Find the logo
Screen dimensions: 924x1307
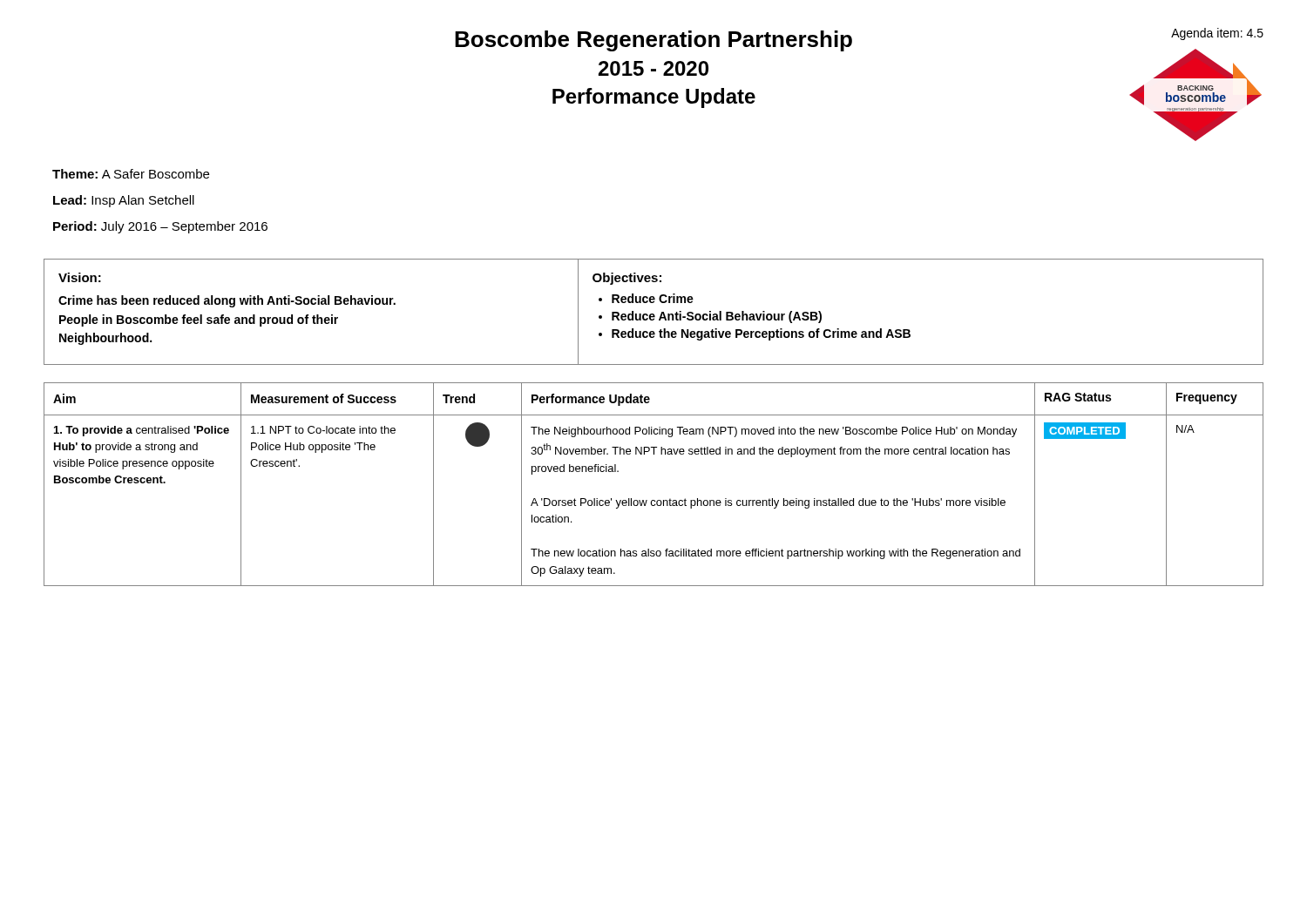[x=1196, y=96]
